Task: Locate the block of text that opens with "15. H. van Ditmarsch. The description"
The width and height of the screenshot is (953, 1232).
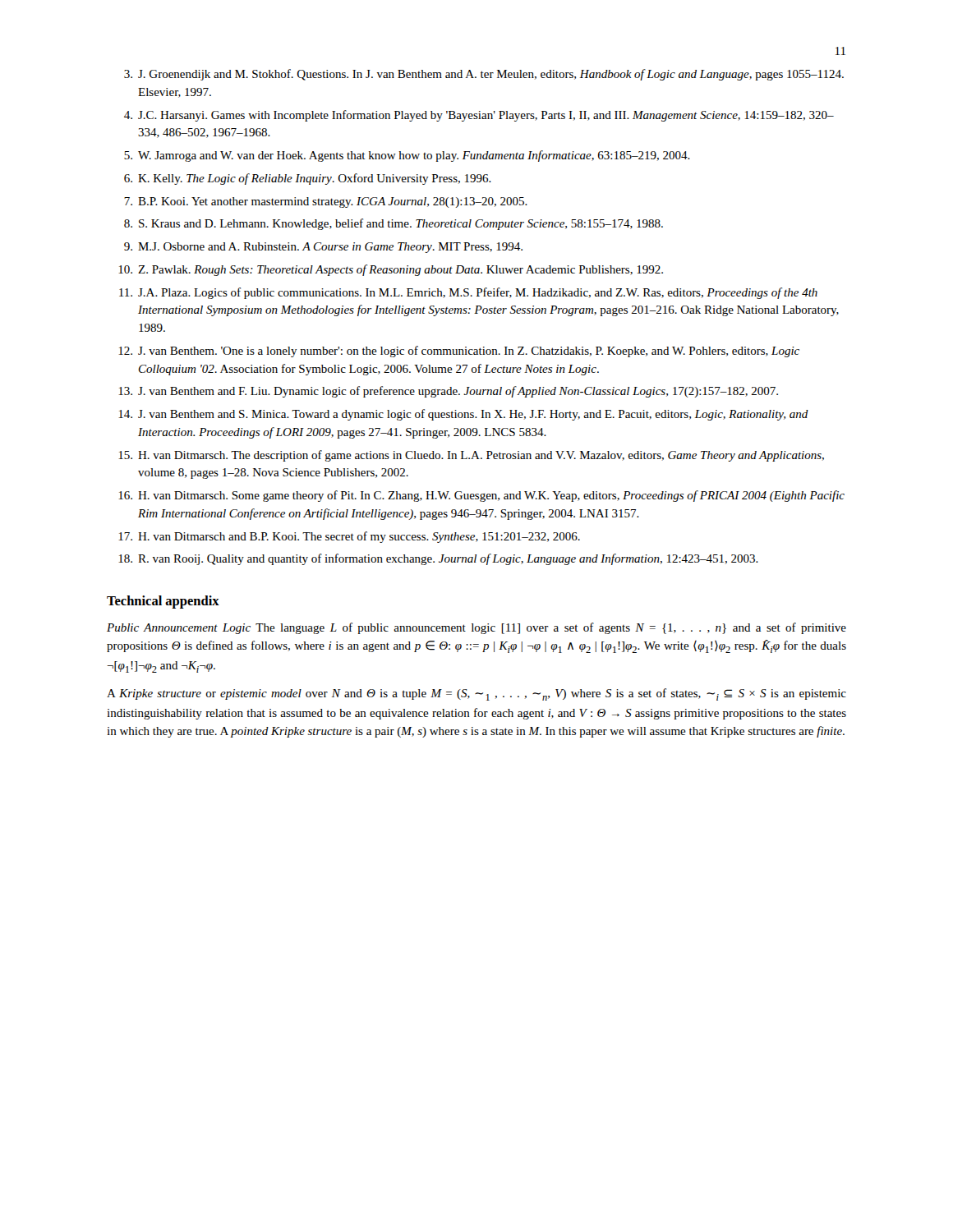Action: (476, 464)
